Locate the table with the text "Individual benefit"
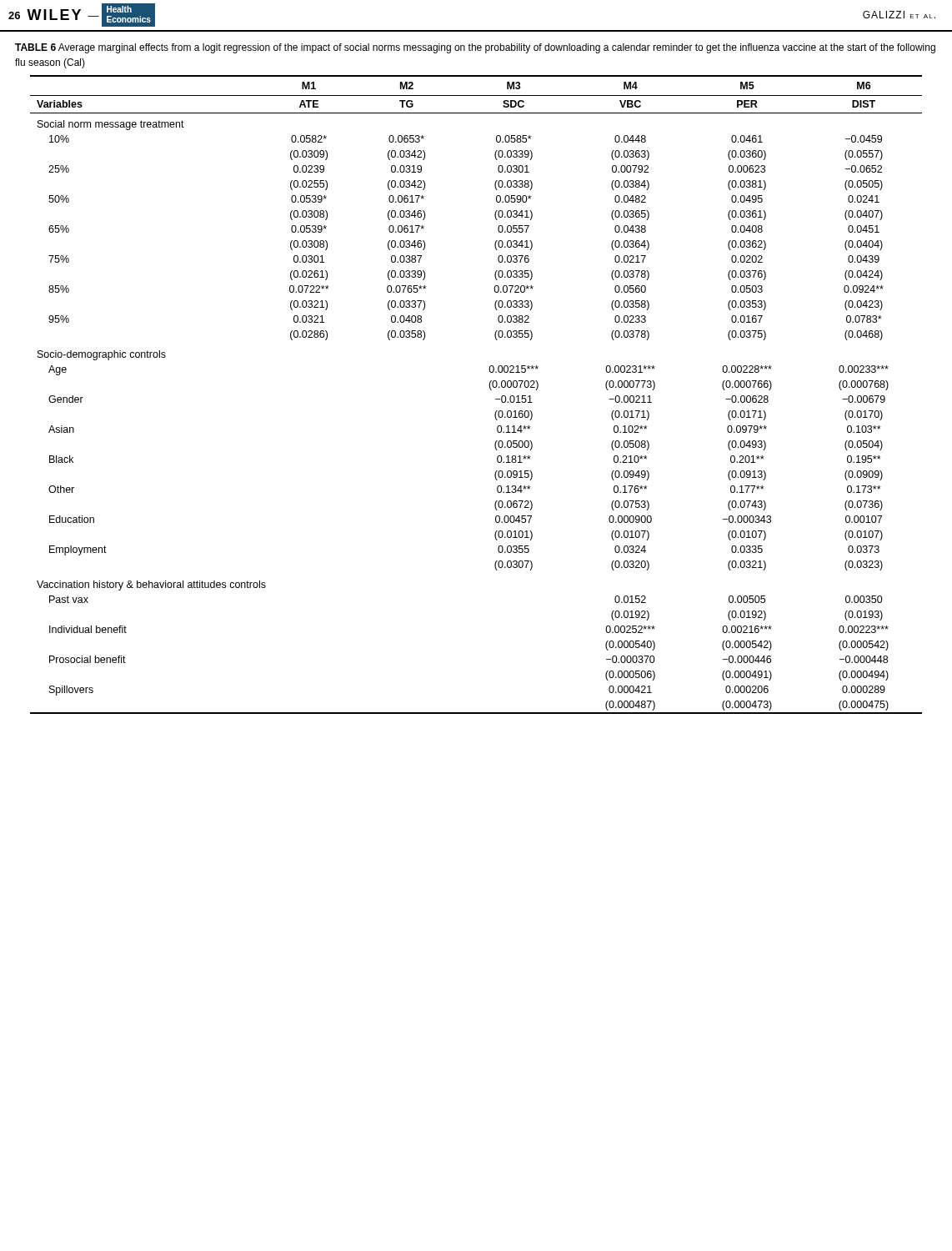 (476, 395)
